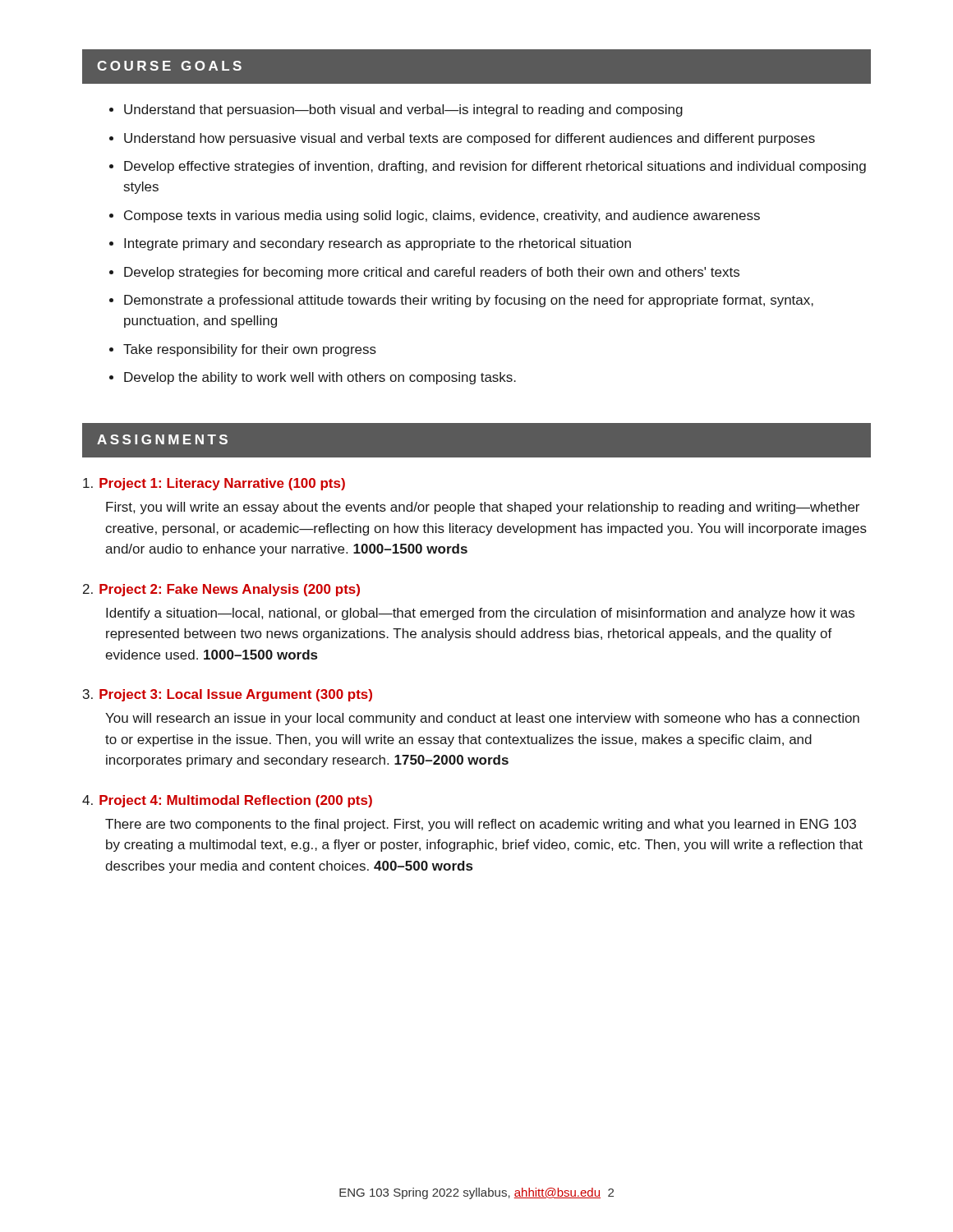Find the list item containing "Develop effective strategies of invention, drafting, and"
The height and width of the screenshot is (1232, 953).
495,177
